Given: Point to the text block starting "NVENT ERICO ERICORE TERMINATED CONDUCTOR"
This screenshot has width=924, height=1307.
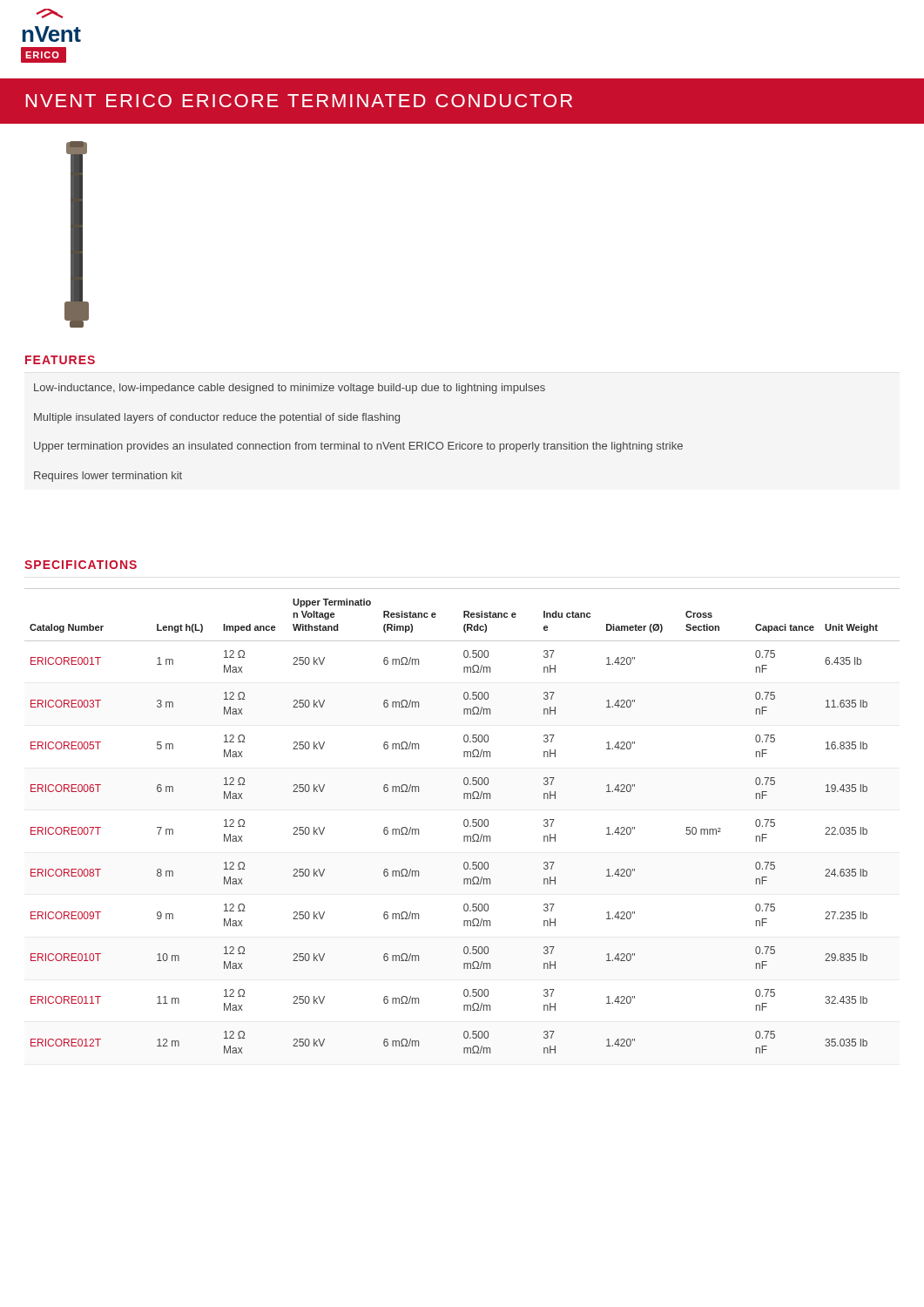Looking at the screenshot, I should tap(300, 101).
